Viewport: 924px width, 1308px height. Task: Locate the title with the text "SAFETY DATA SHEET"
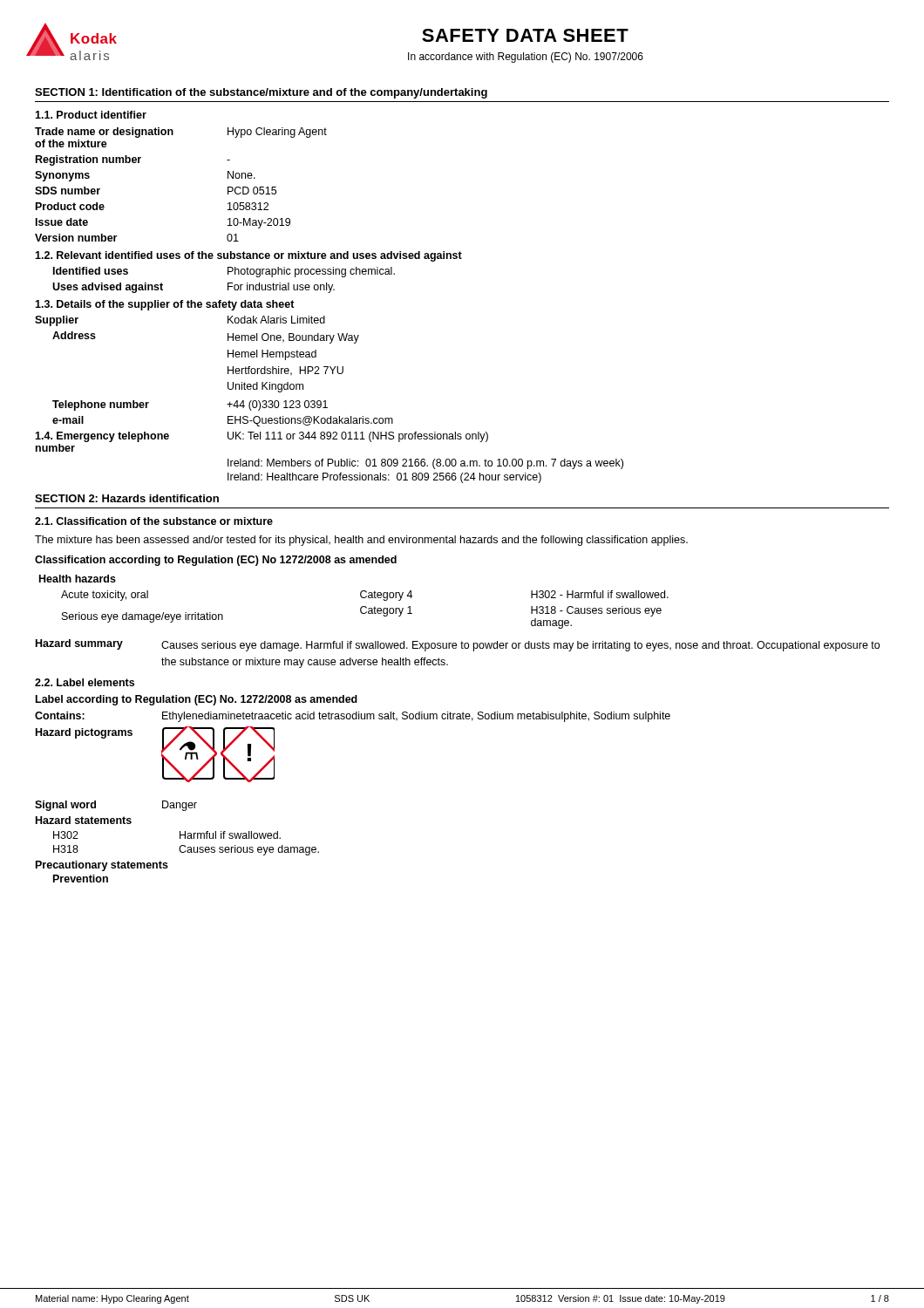(x=525, y=35)
